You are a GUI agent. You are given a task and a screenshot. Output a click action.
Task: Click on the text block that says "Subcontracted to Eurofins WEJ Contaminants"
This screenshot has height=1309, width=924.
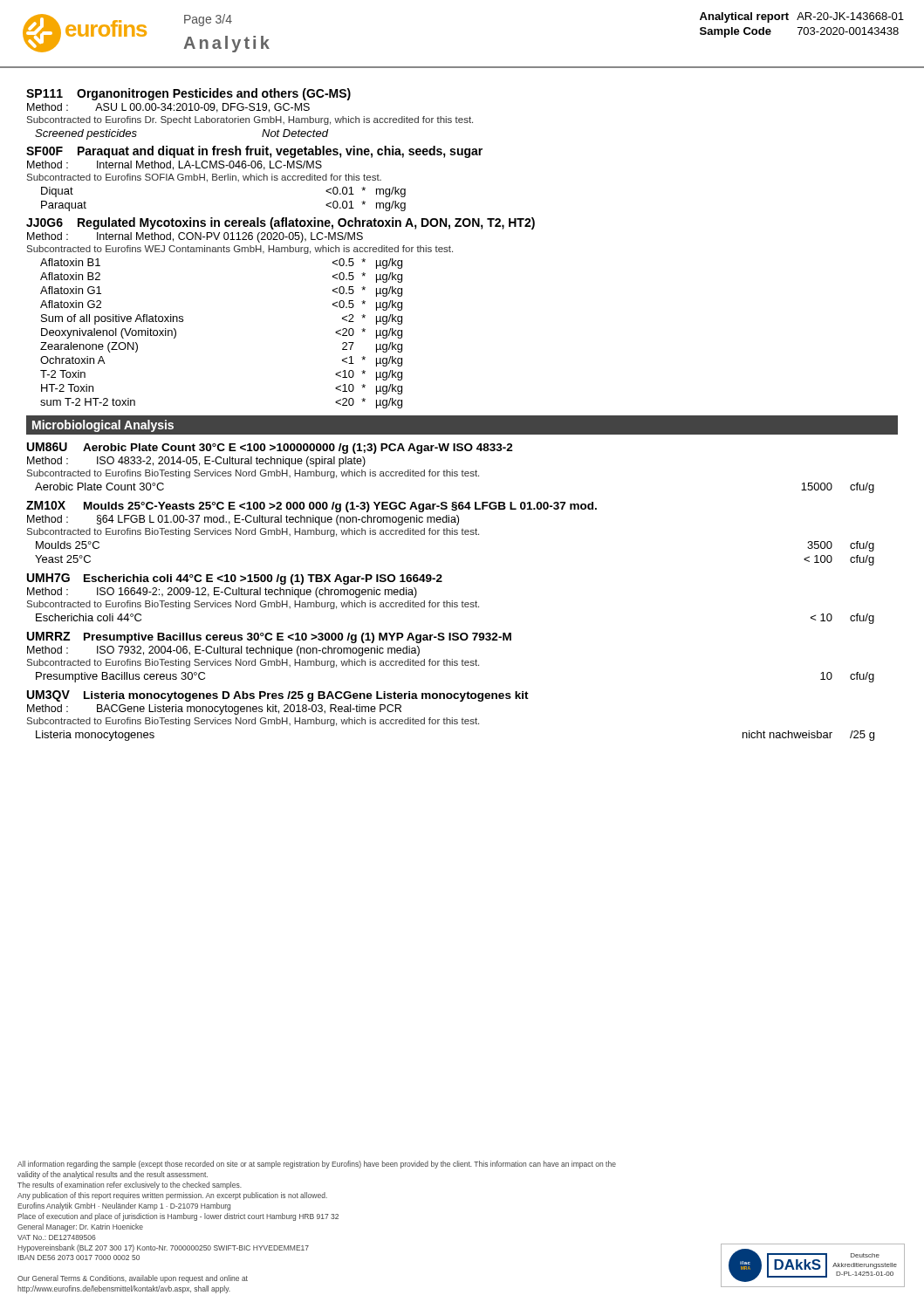click(240, 249)
